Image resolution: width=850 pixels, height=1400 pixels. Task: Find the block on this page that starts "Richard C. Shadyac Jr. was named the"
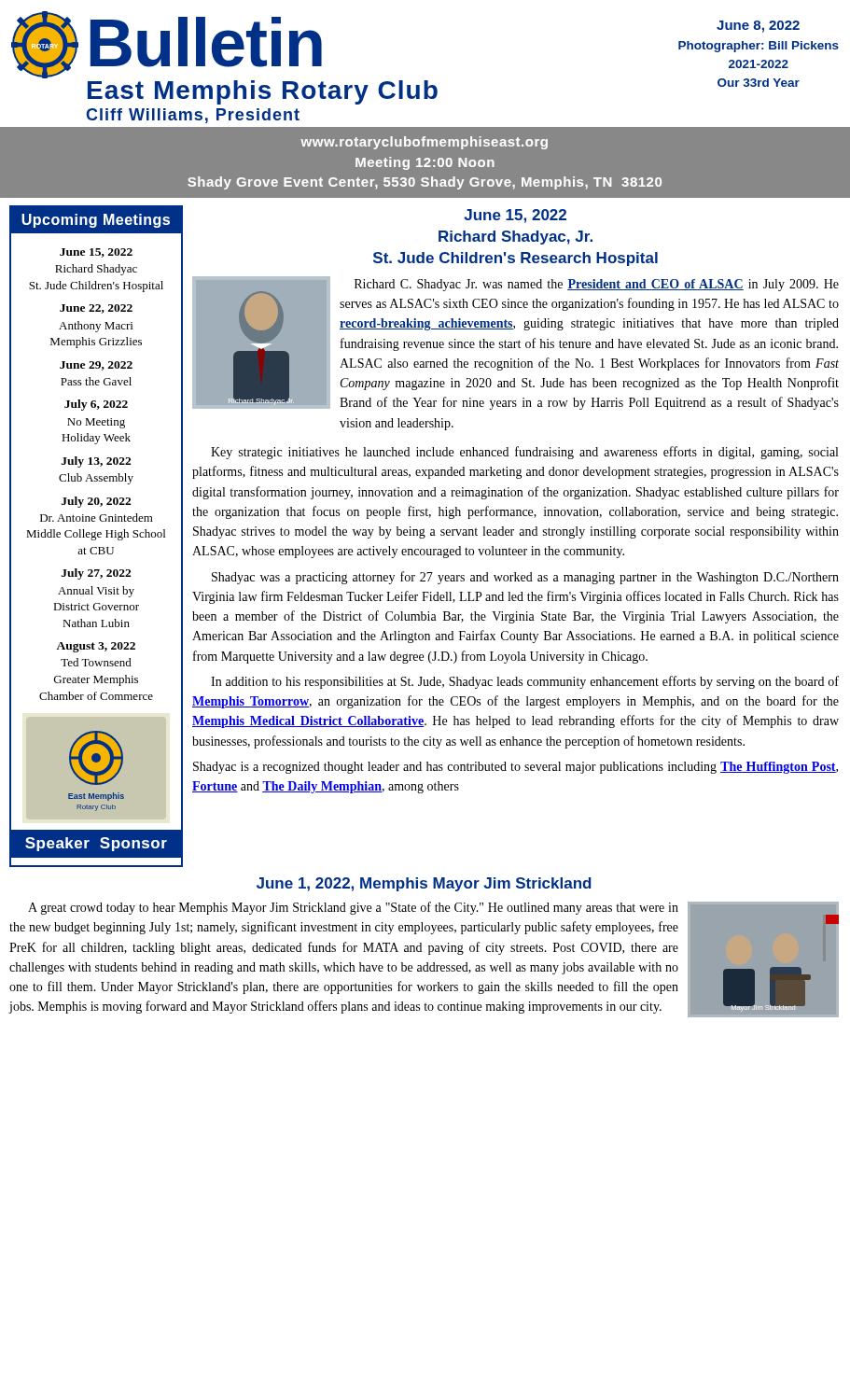click(589, 354)
